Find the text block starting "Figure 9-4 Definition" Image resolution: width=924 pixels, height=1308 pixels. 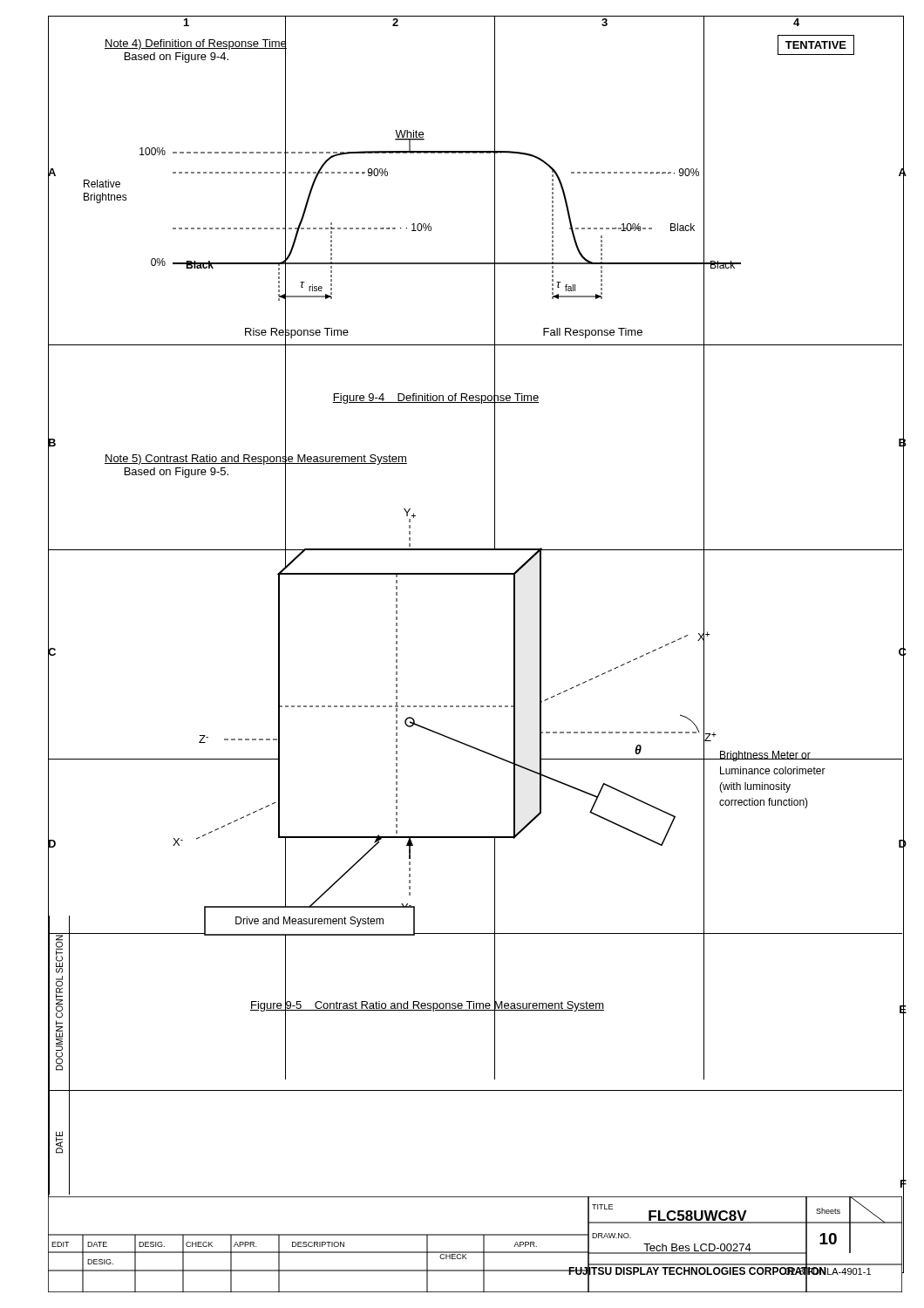[436, 397]
